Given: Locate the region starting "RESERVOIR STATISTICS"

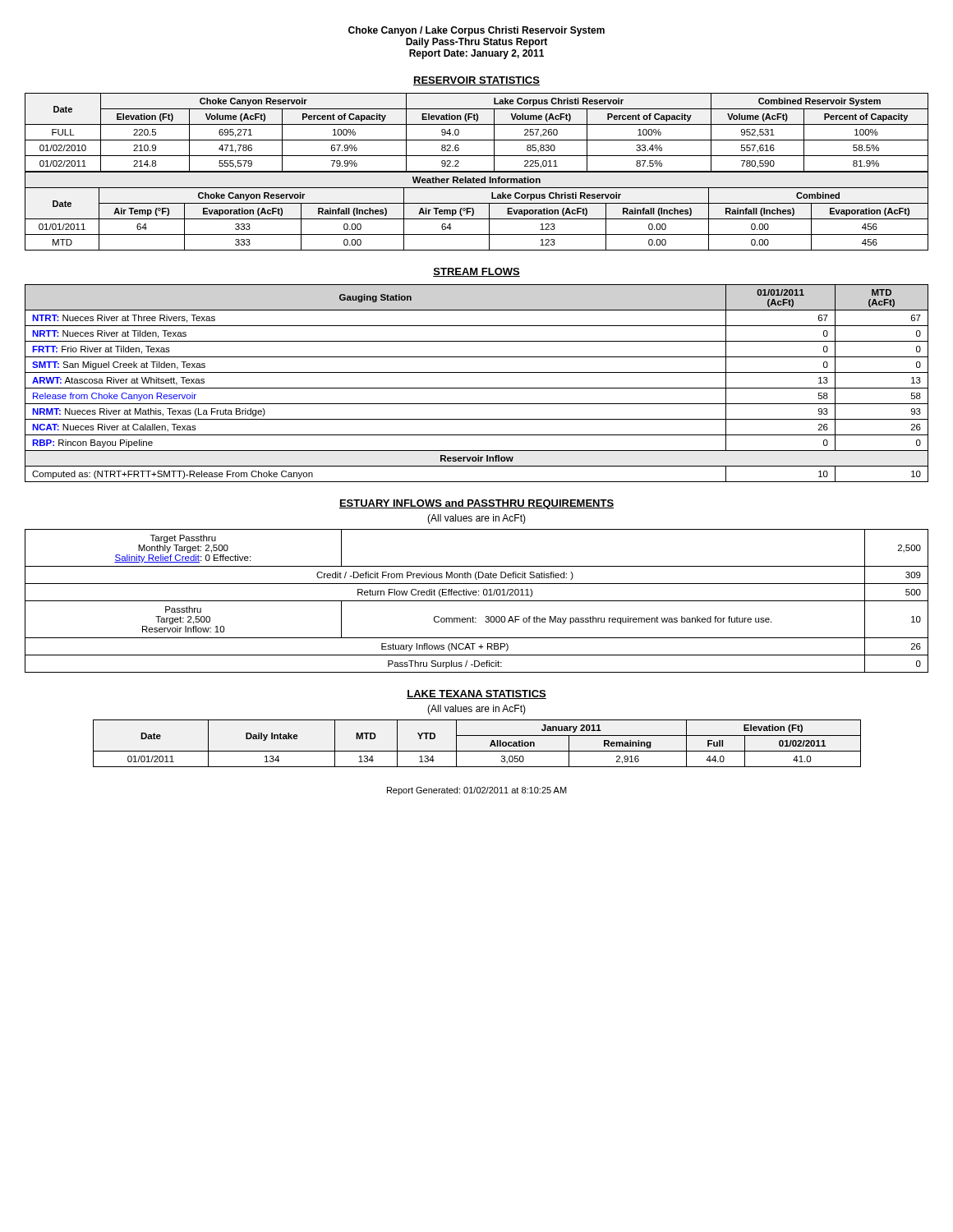Looking at the screenshot, I should click(476, 80).
